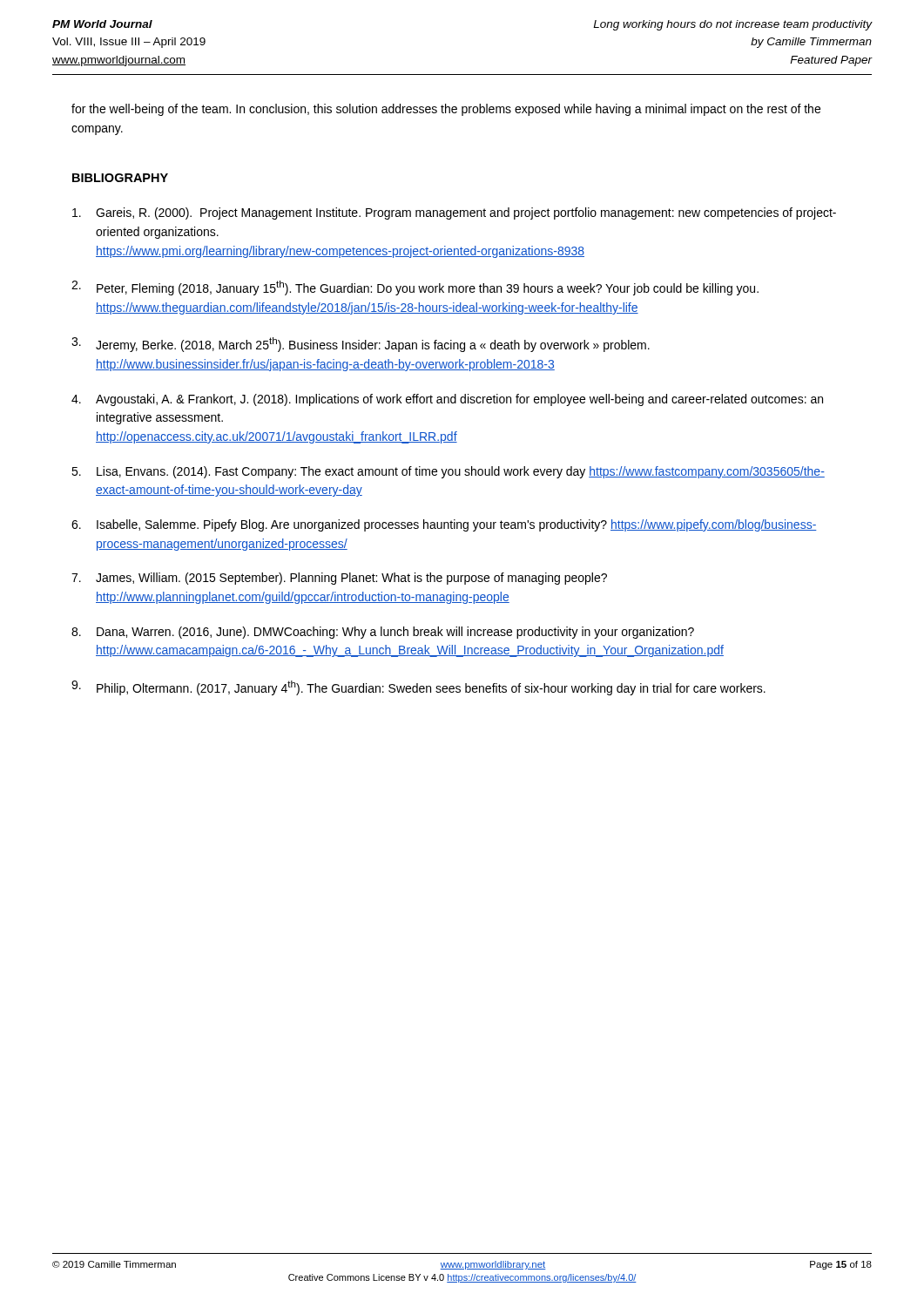Find a section header
Image resolution: width=924 pixels, height=1307 pixels.
[x=120, y=178]
